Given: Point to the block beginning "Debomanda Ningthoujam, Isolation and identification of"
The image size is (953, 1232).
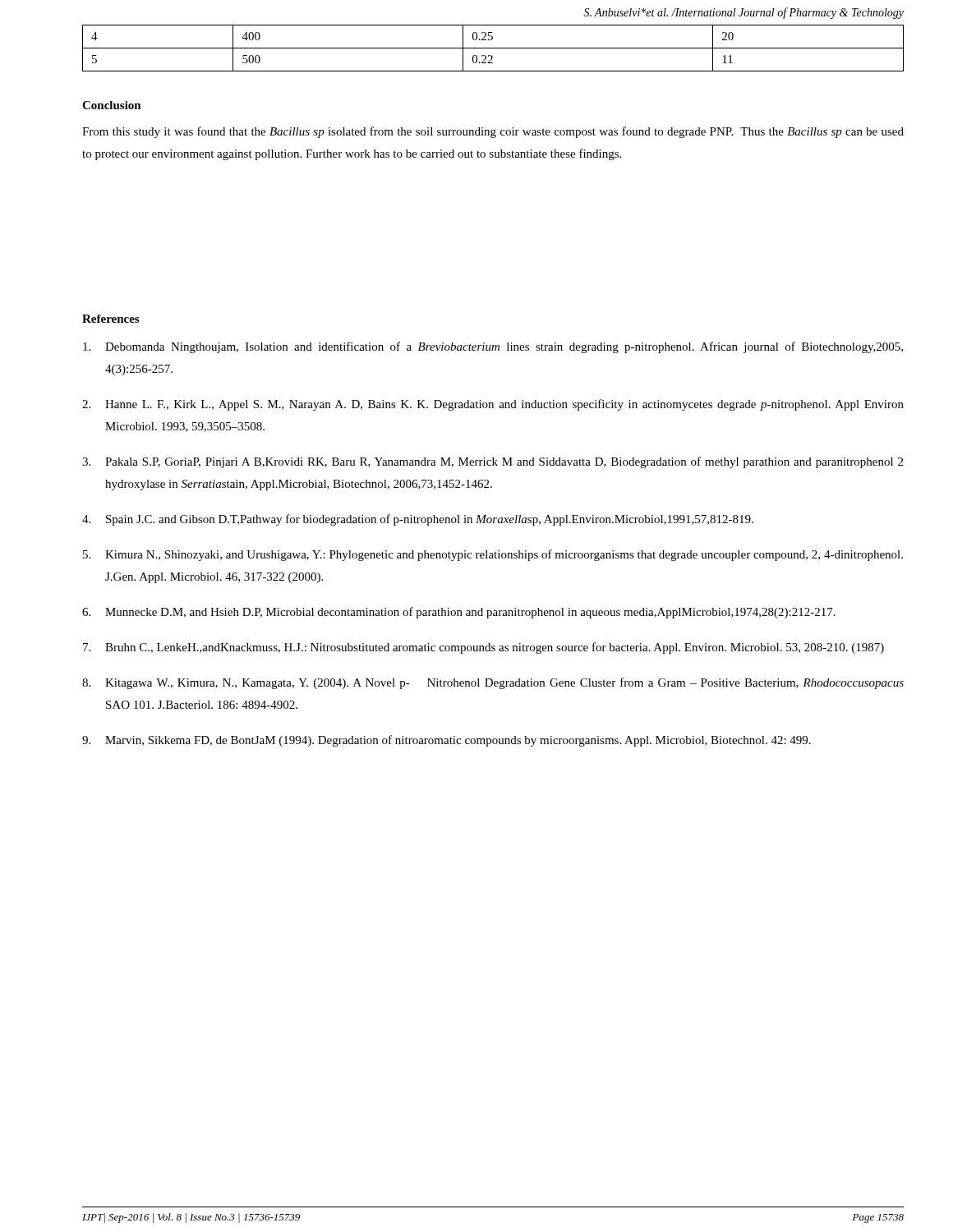Looking at the screenshot, I should point(493,358).
